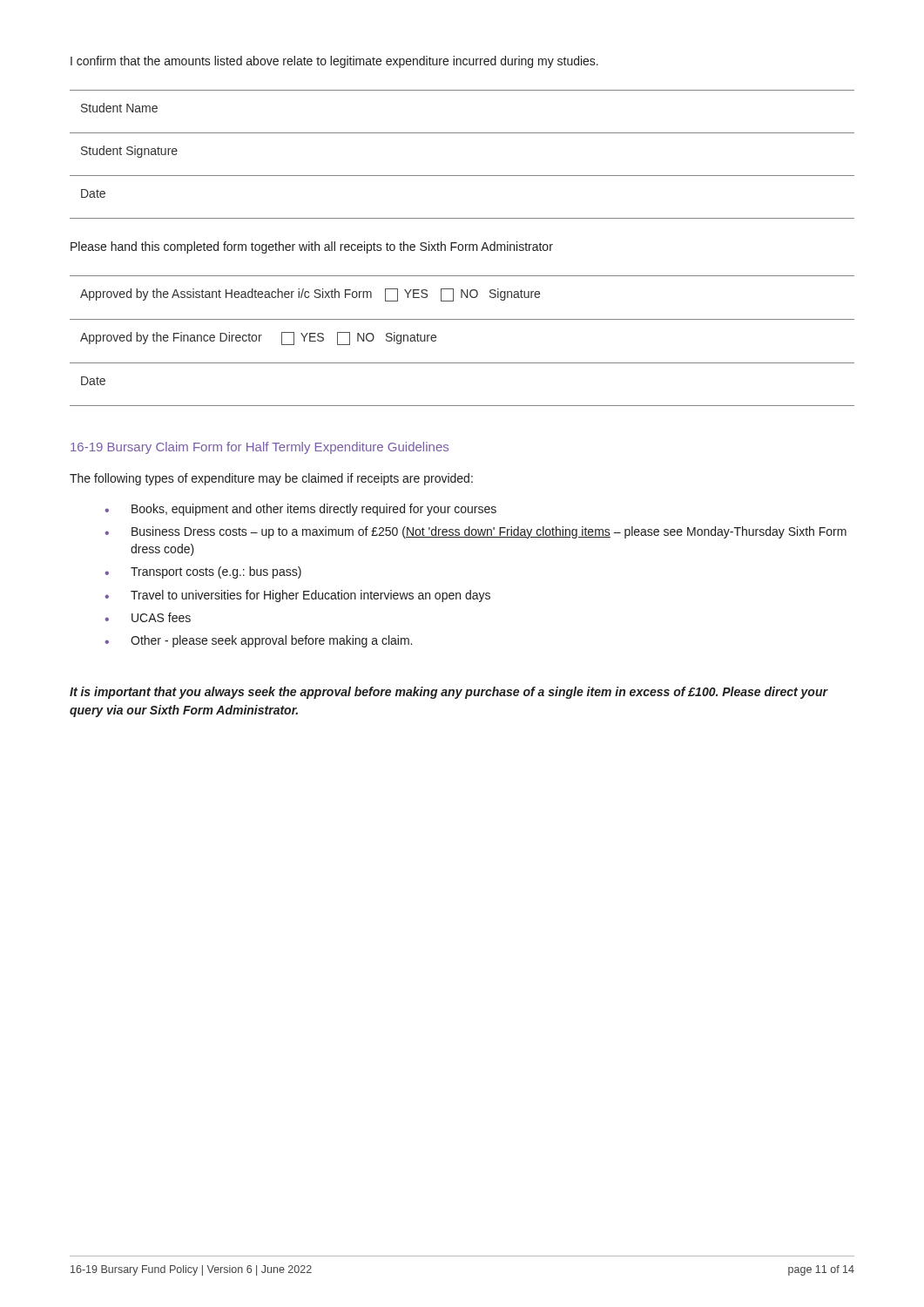The width and height of the screenshot is (924, 1307).
Task: Locate the region starting "Travel to universities for Higher Education interviews"
Action: click(311, 595)
